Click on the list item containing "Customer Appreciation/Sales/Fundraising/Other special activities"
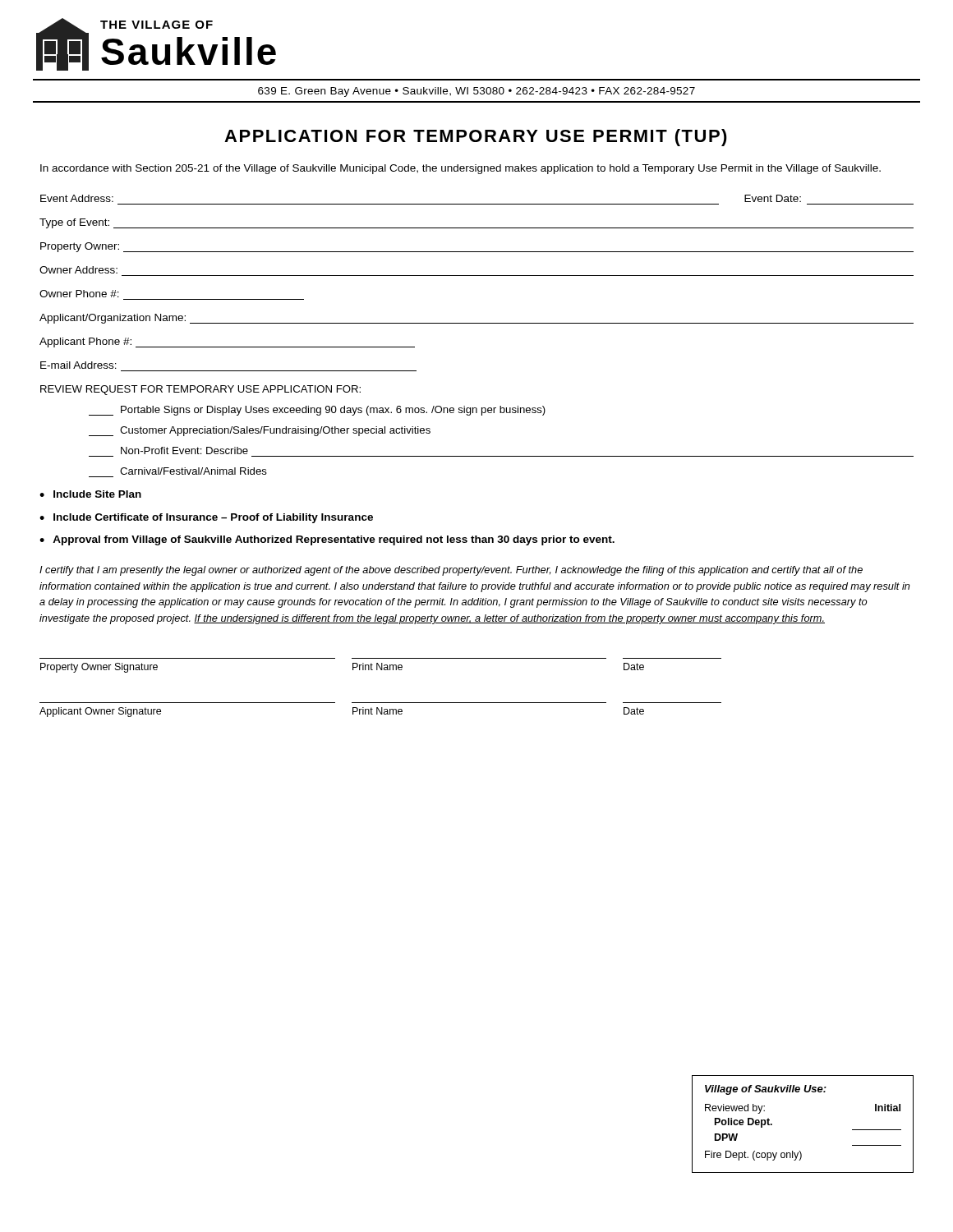953x1232 pixels. [260, 430]
